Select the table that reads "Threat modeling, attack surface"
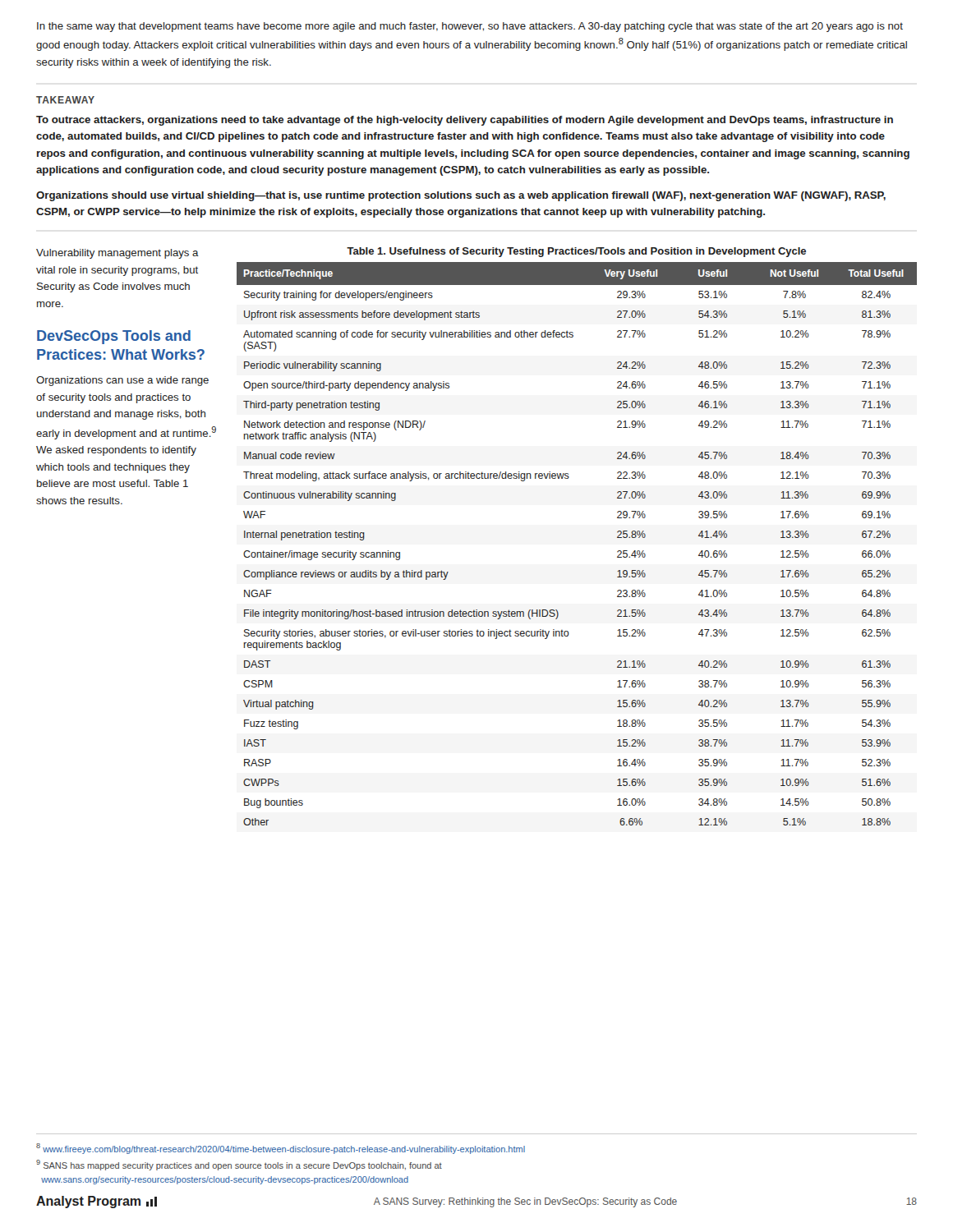Screen dimensions: 1232x953 point(577,539)
